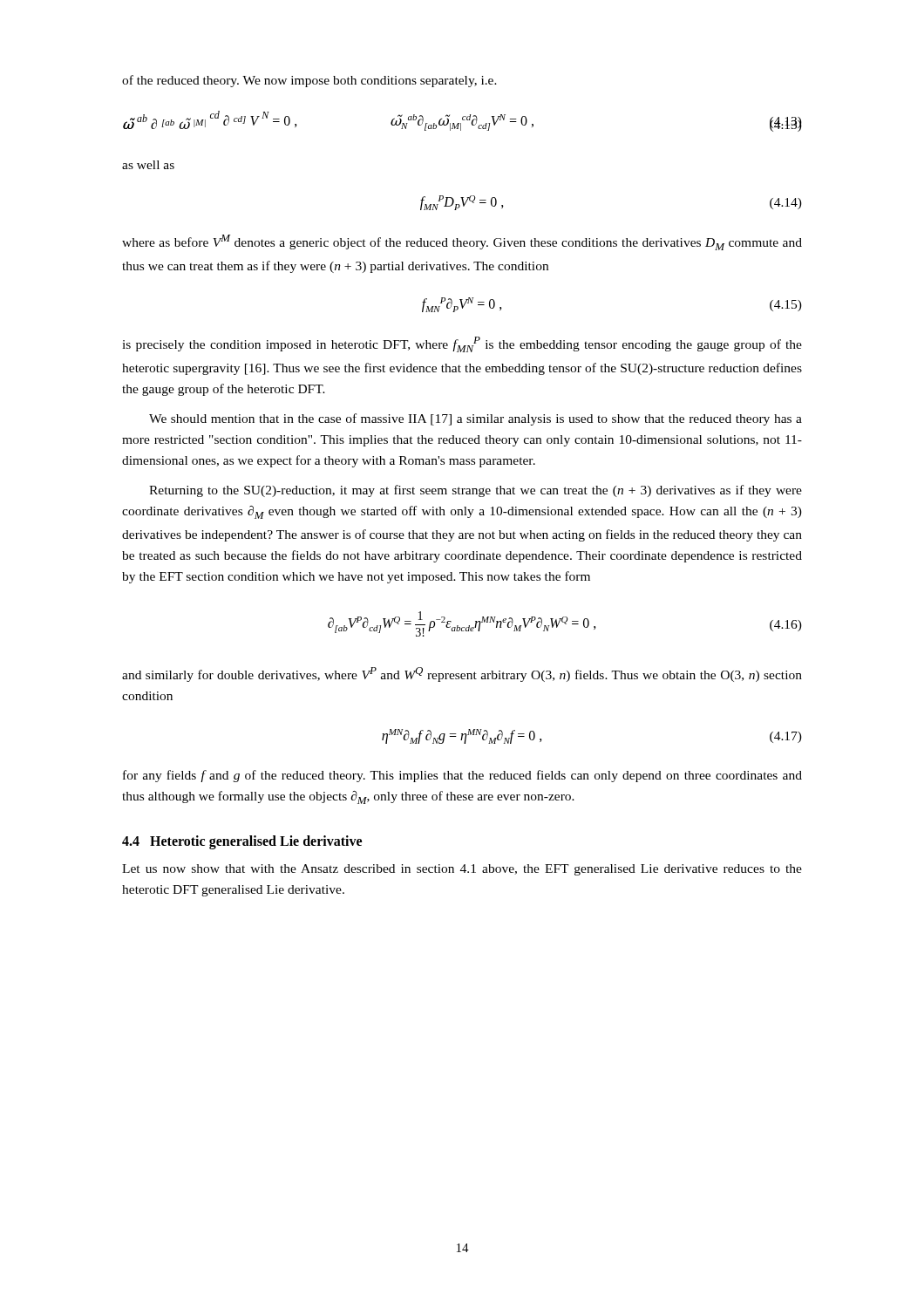Locate the formula containing "ω̃ ω̃ ab ∂ [ab ω̃ |M| cd"
924x1308 pixels.
pyautogui.click(x=462, y=122)
